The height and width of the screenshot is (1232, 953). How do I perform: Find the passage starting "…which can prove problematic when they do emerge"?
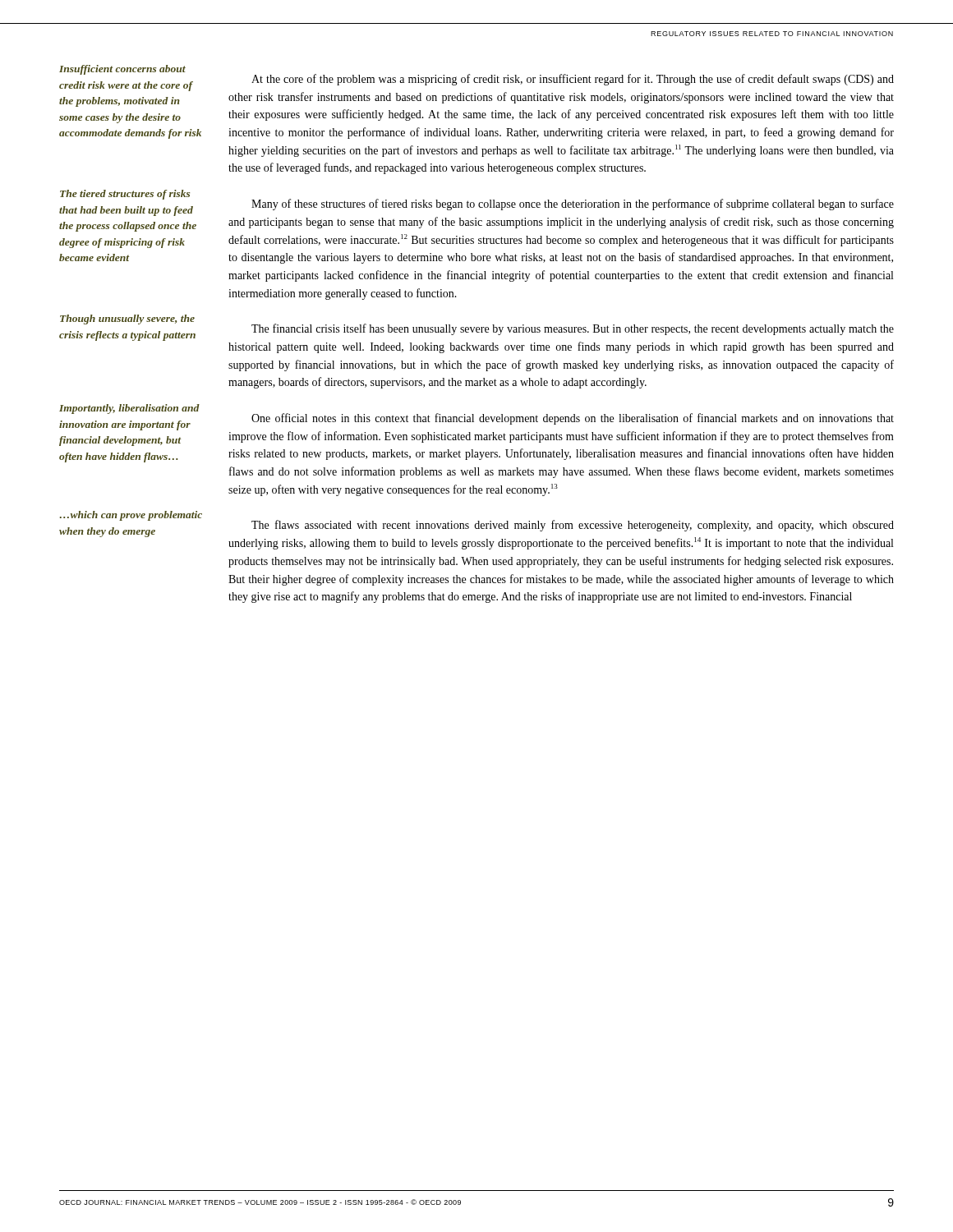(131, 523)
